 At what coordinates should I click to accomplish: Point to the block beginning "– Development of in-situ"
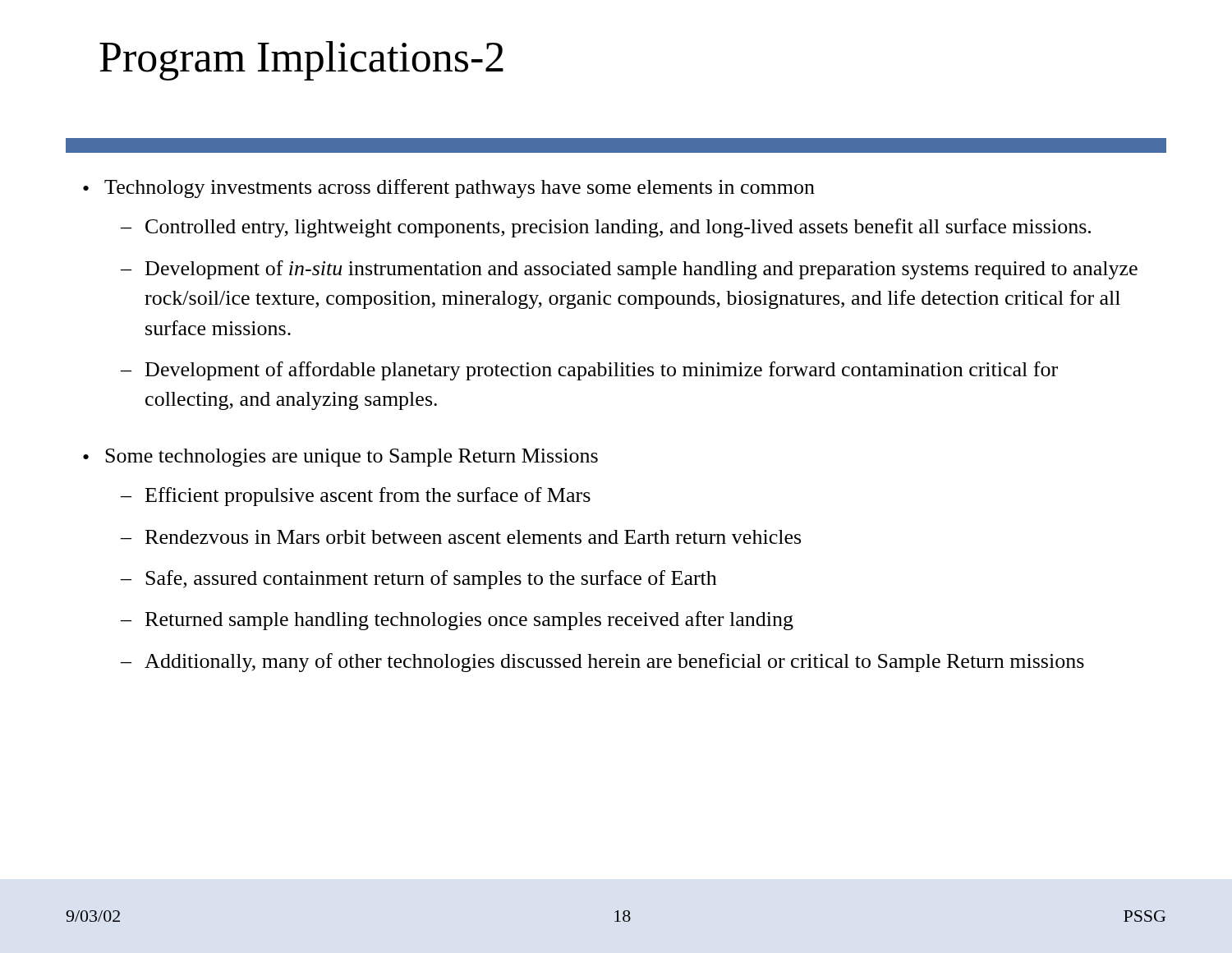pos(635,299)
